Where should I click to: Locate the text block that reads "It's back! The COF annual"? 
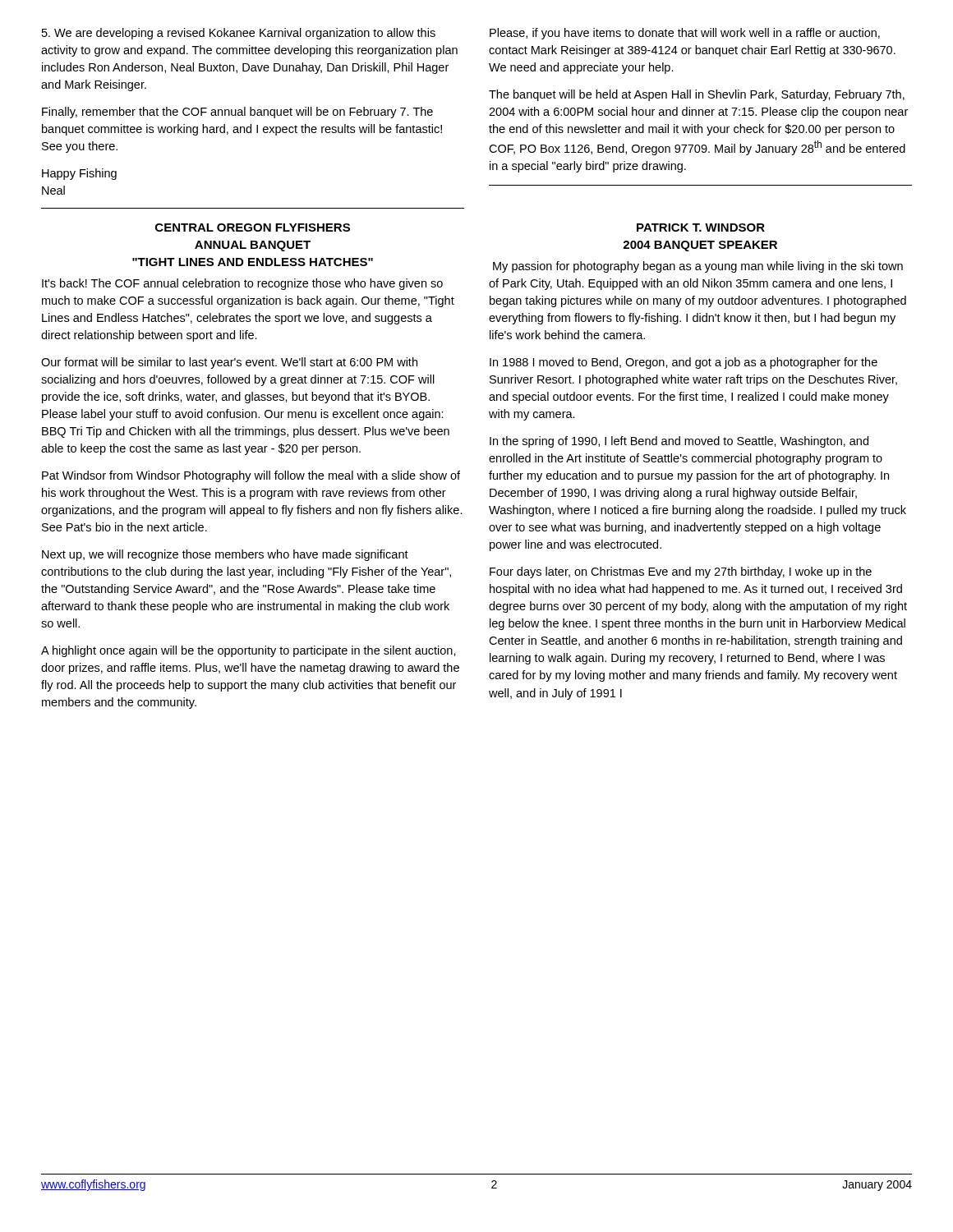click(x=248, y=309)
